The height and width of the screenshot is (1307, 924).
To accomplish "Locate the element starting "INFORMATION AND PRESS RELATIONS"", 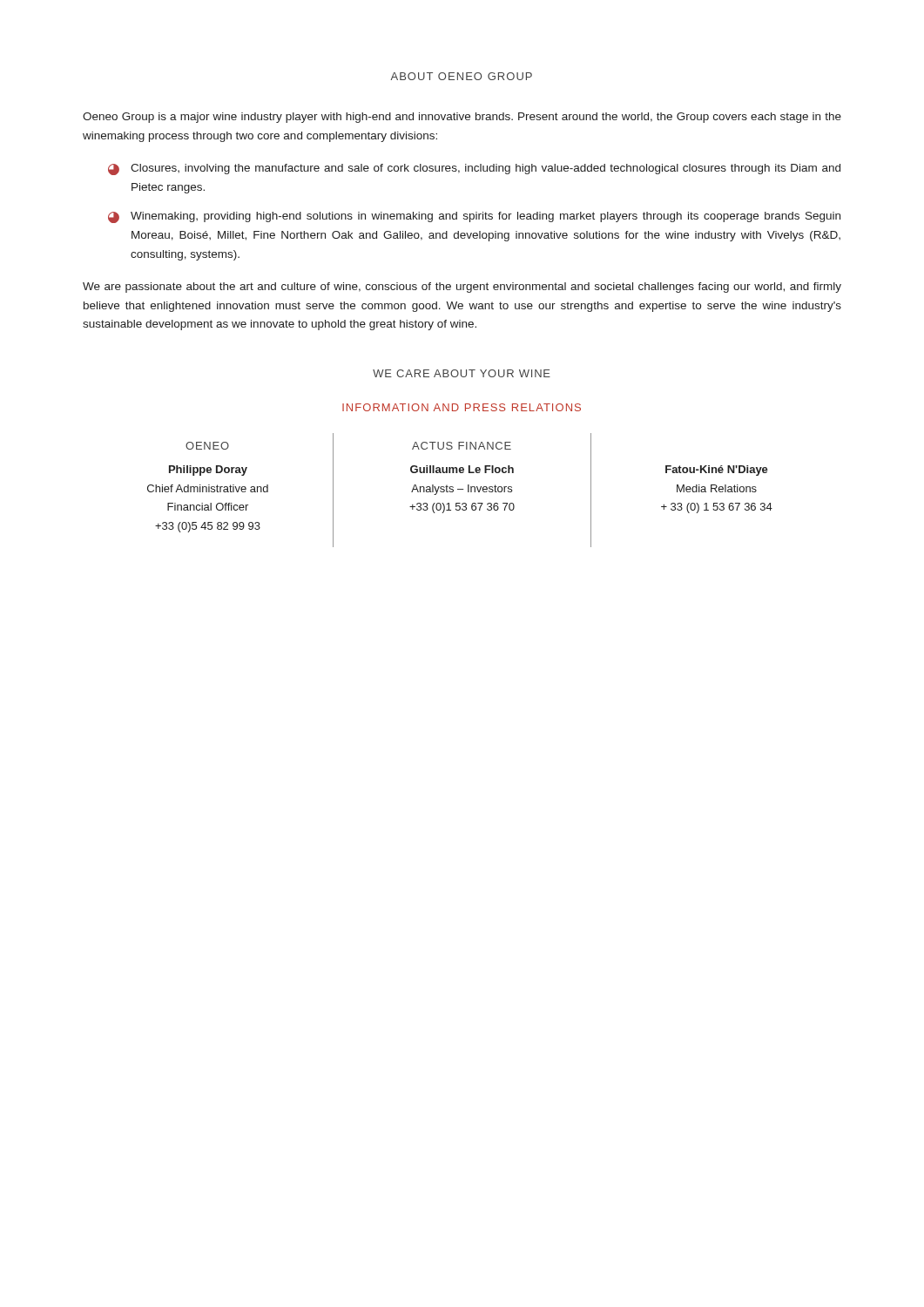I will point(462,407).
